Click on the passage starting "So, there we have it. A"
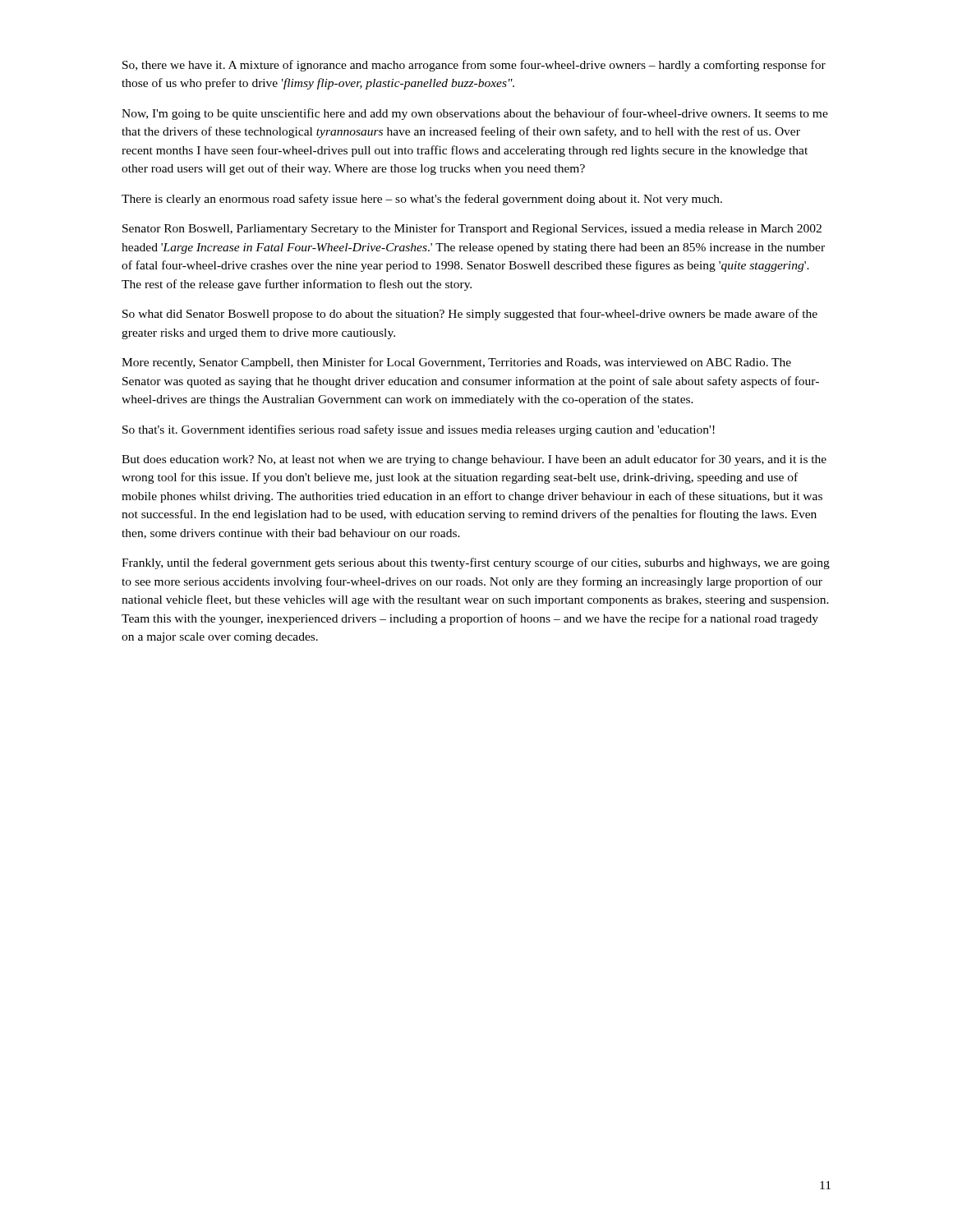This screenshot has width=953, height=1232. pyautogui.click(x=473, y=74)
